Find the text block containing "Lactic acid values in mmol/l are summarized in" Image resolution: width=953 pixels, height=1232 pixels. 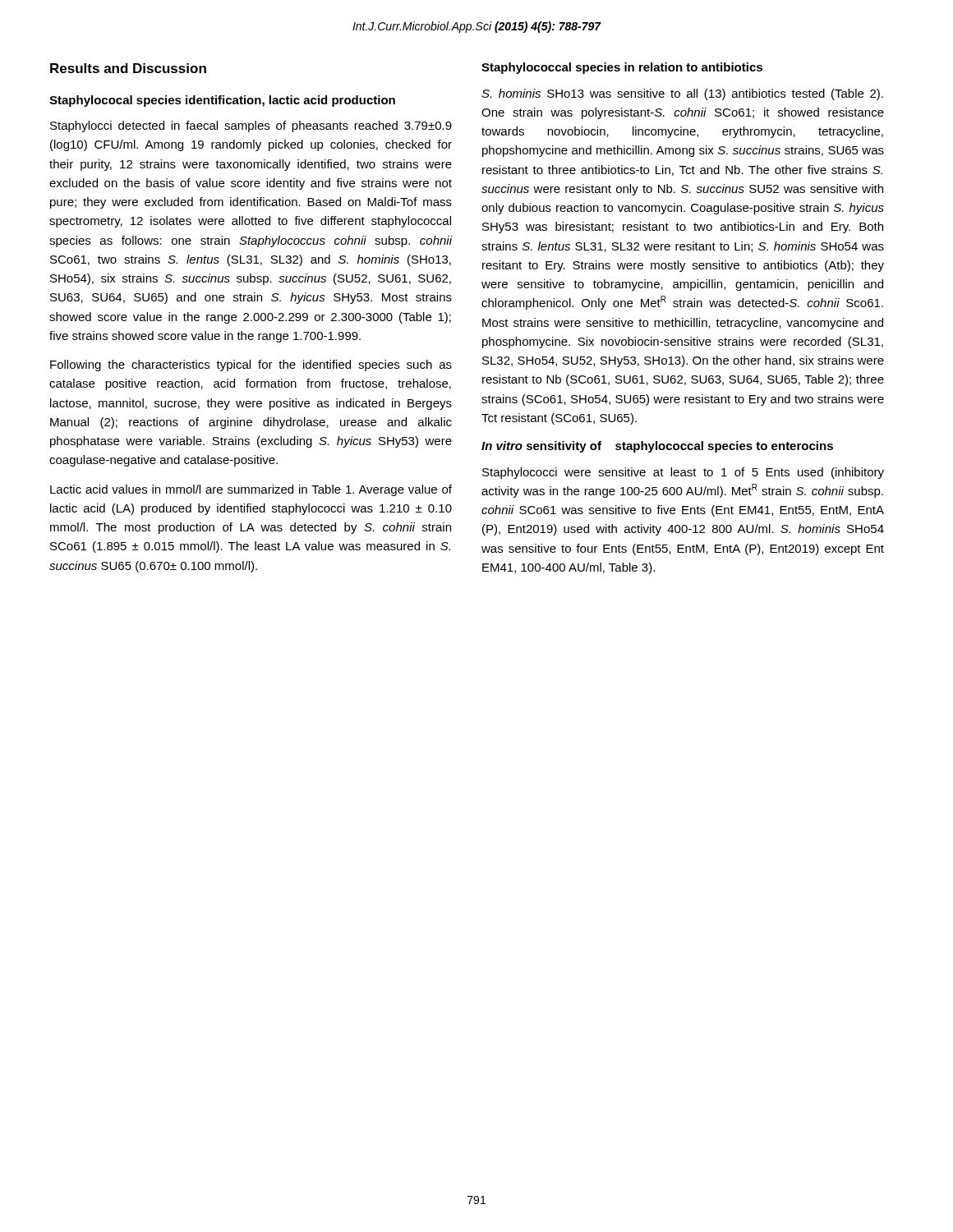(251, 527)
